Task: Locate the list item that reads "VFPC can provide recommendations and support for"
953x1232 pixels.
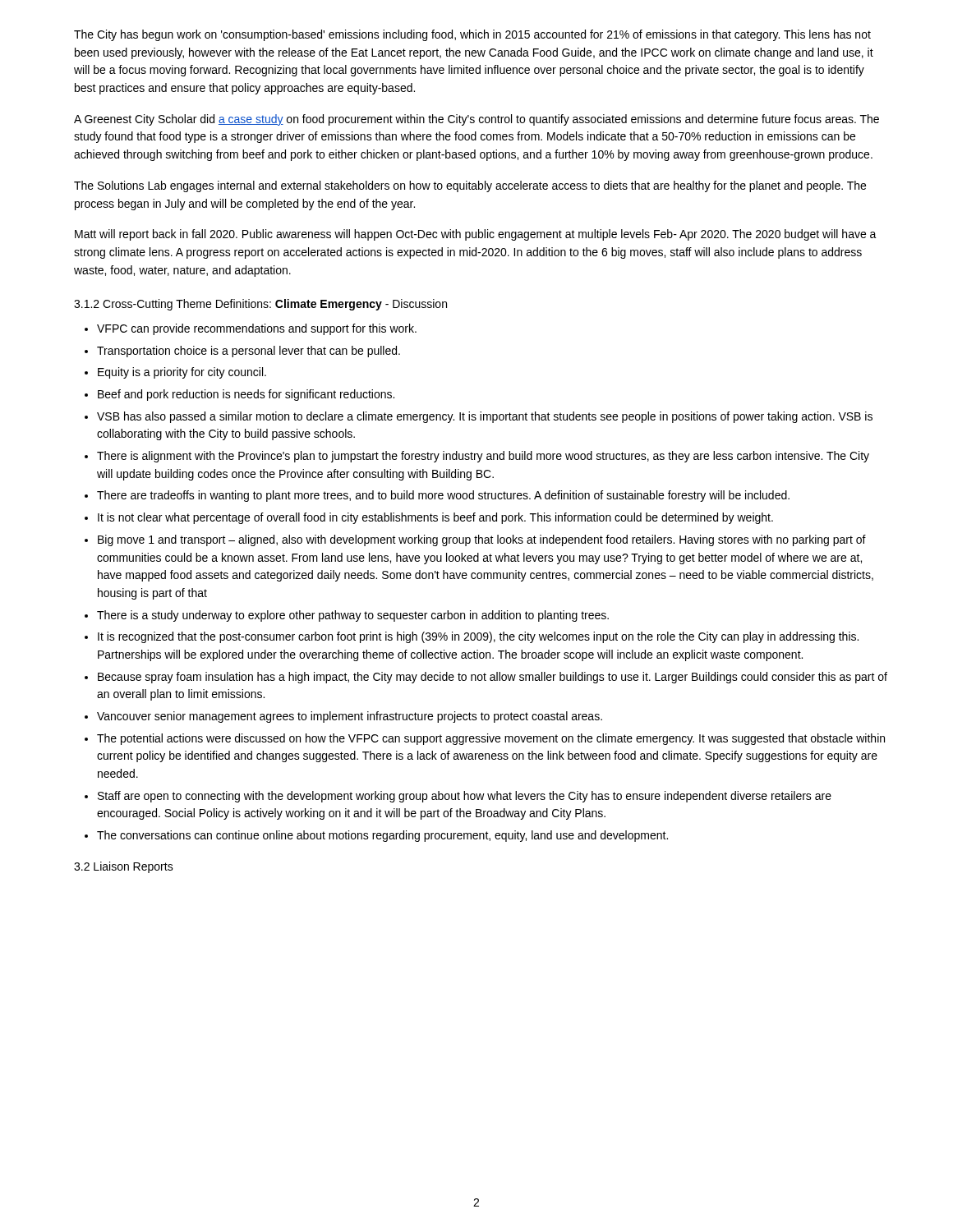Action: coord(257,329)
